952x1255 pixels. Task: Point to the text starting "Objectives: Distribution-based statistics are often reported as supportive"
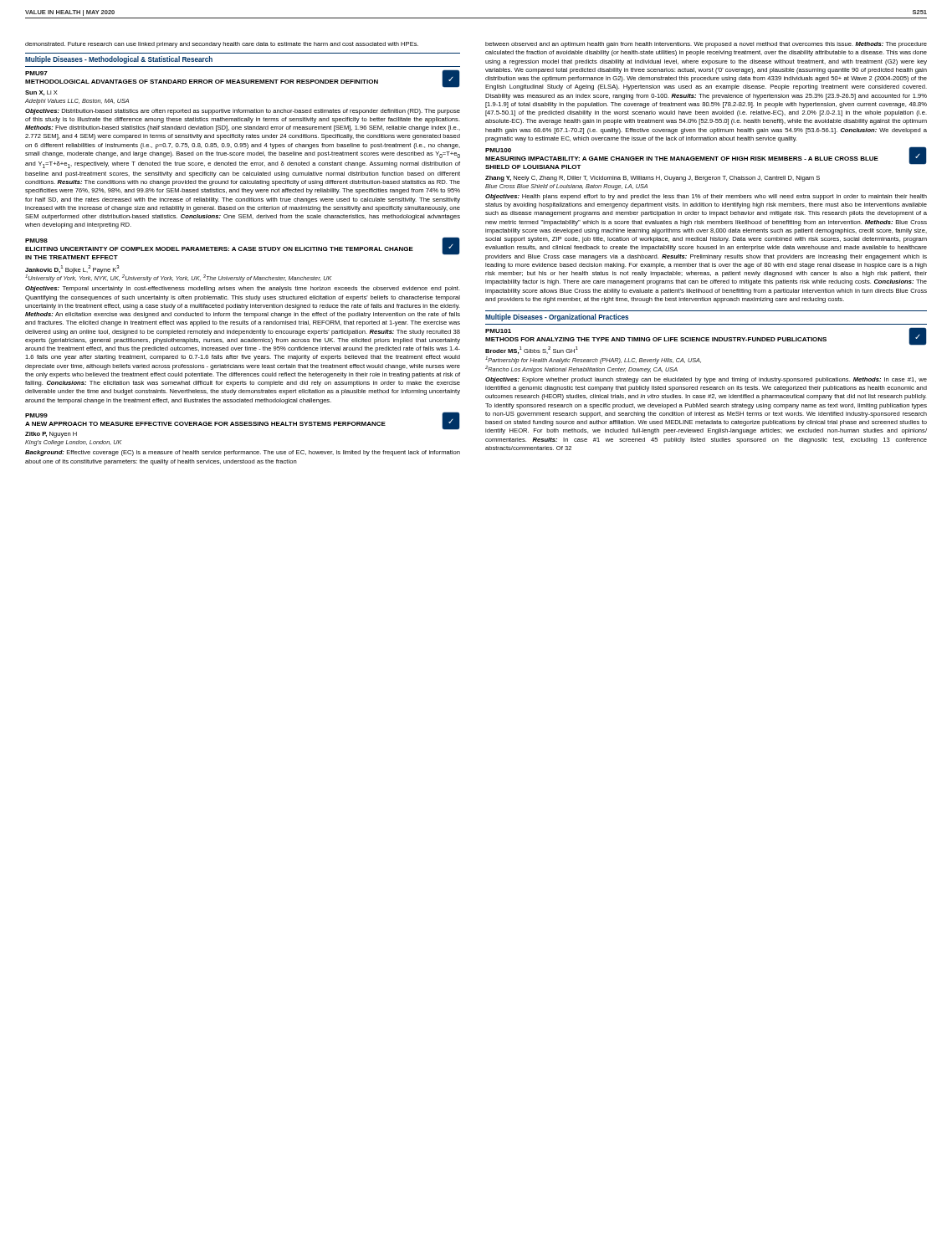pos(243,168)
